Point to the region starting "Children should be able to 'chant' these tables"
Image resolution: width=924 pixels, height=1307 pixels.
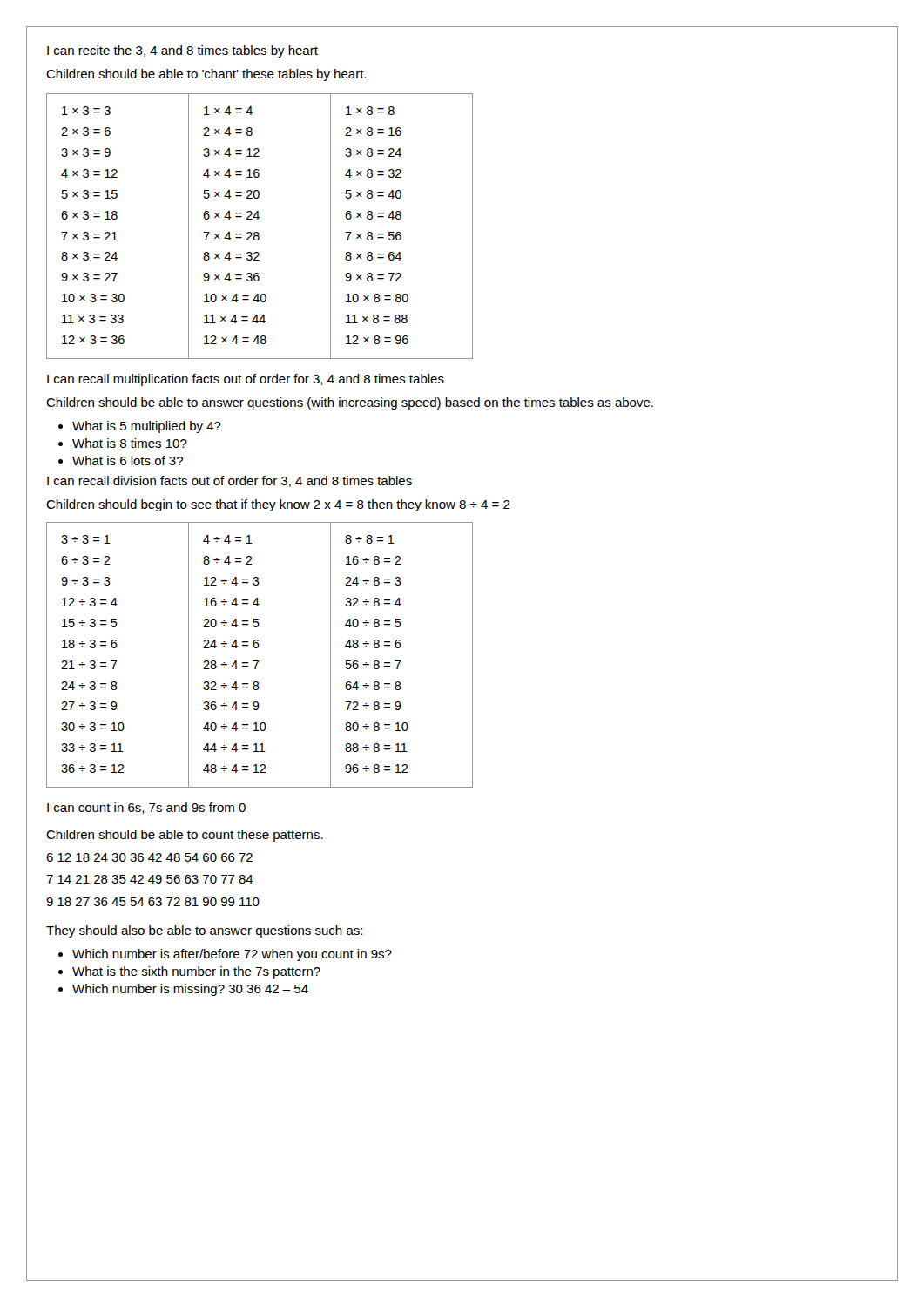(x=207, y=74)
